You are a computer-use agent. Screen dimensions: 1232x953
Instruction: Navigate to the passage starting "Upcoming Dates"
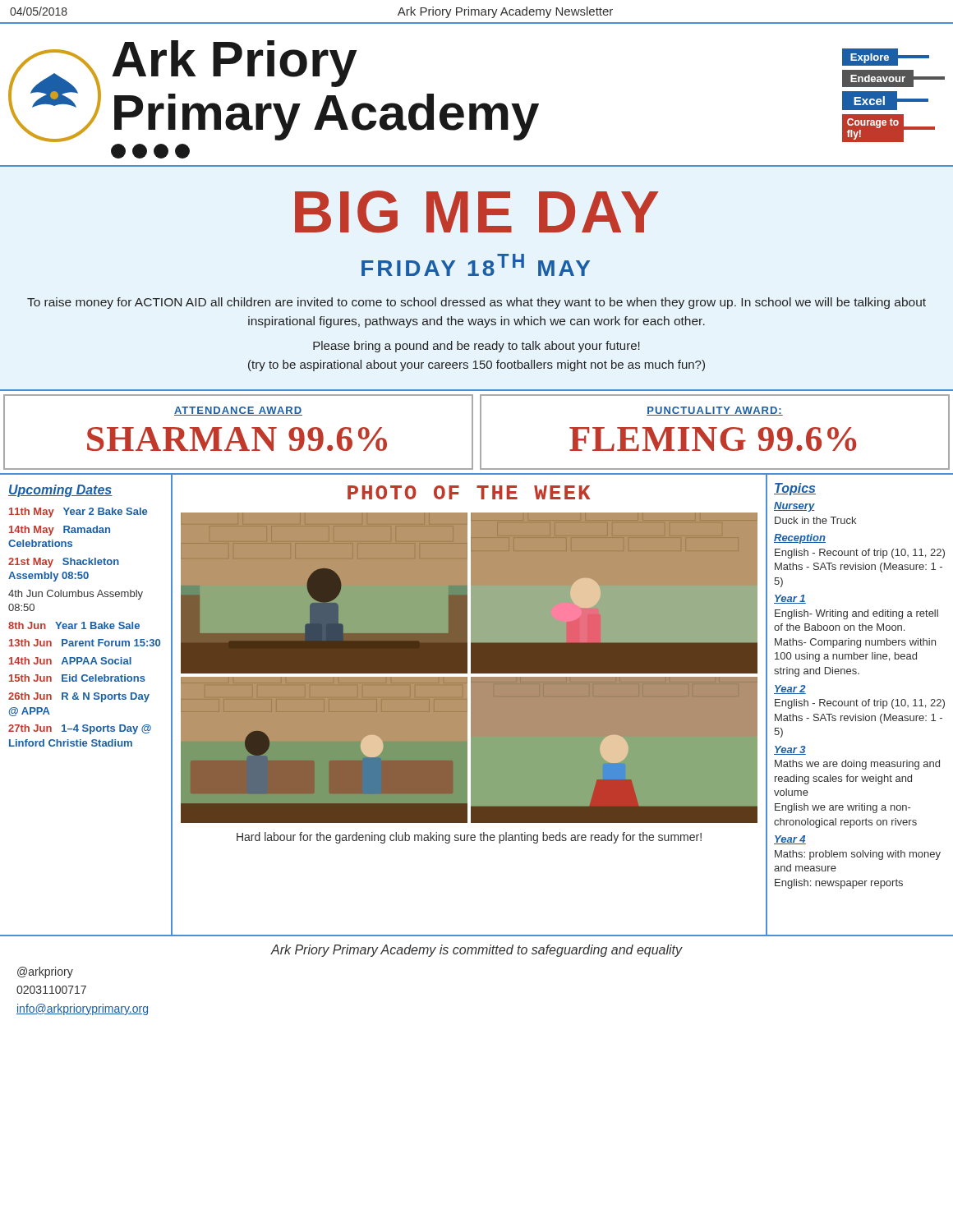60,490
